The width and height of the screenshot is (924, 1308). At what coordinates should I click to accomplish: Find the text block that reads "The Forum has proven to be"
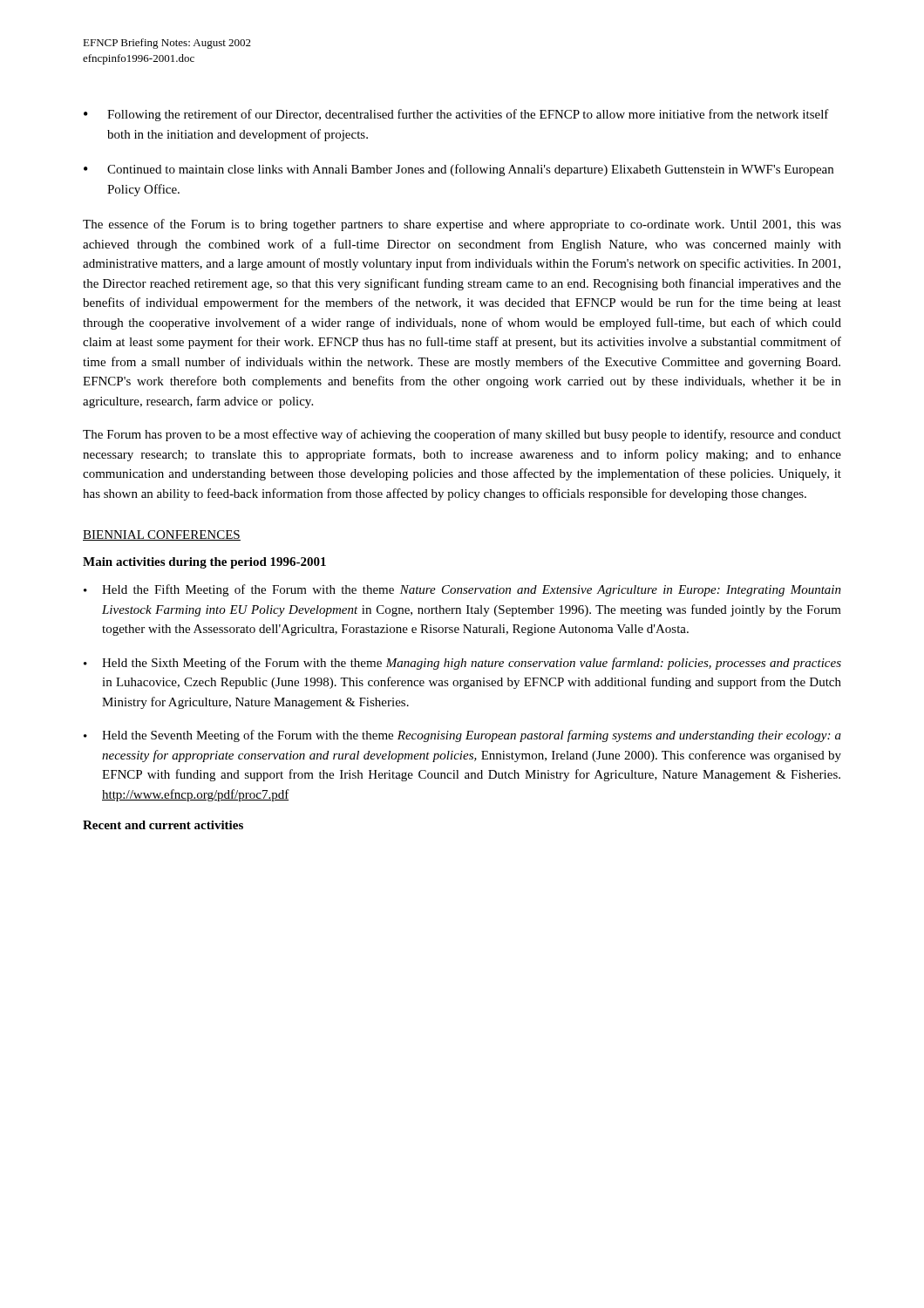pyautogui.click(x=462, y=464)
